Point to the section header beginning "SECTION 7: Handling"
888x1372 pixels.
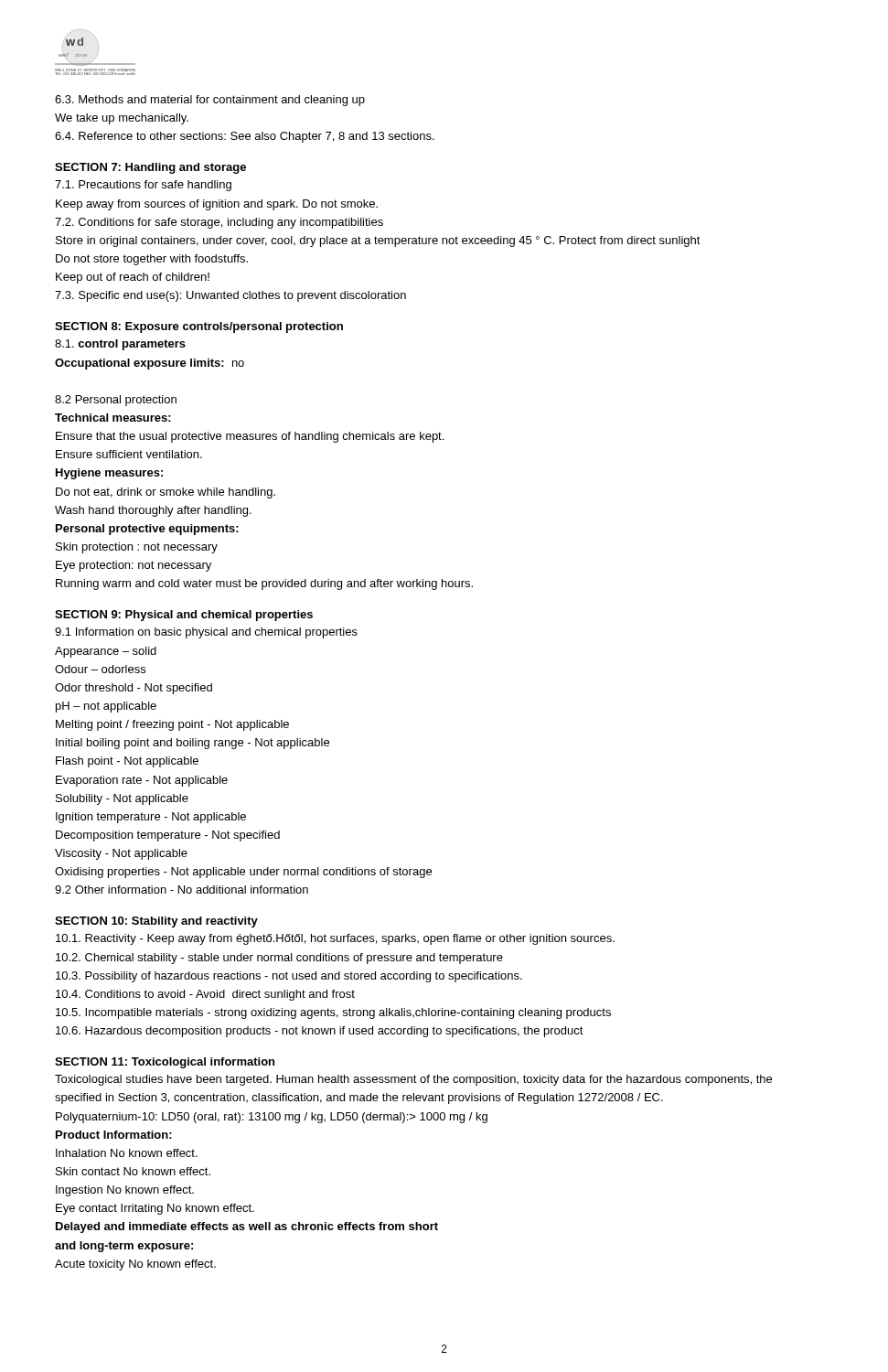[151, 167]
